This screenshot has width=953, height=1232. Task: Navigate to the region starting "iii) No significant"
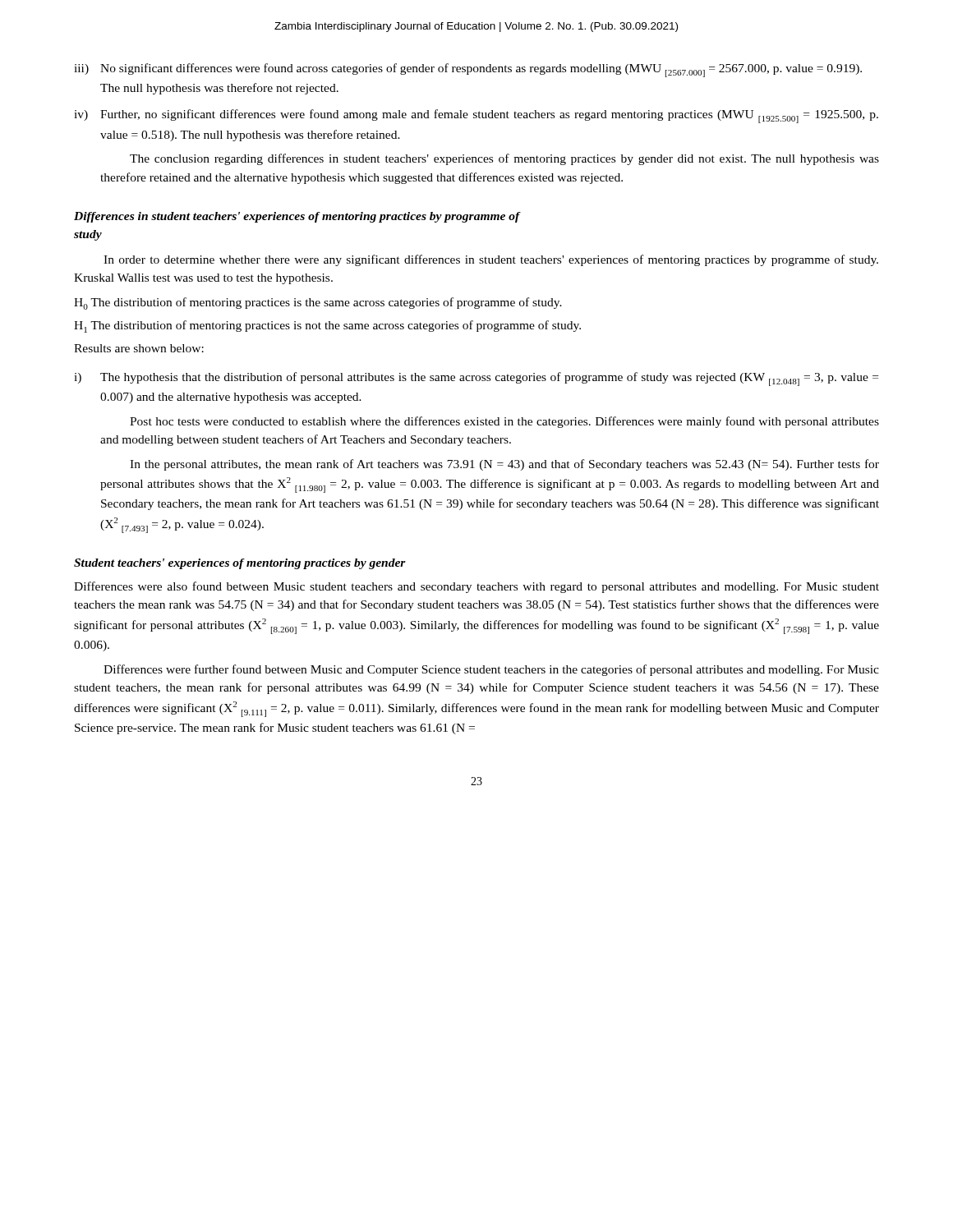click(476, 78)
